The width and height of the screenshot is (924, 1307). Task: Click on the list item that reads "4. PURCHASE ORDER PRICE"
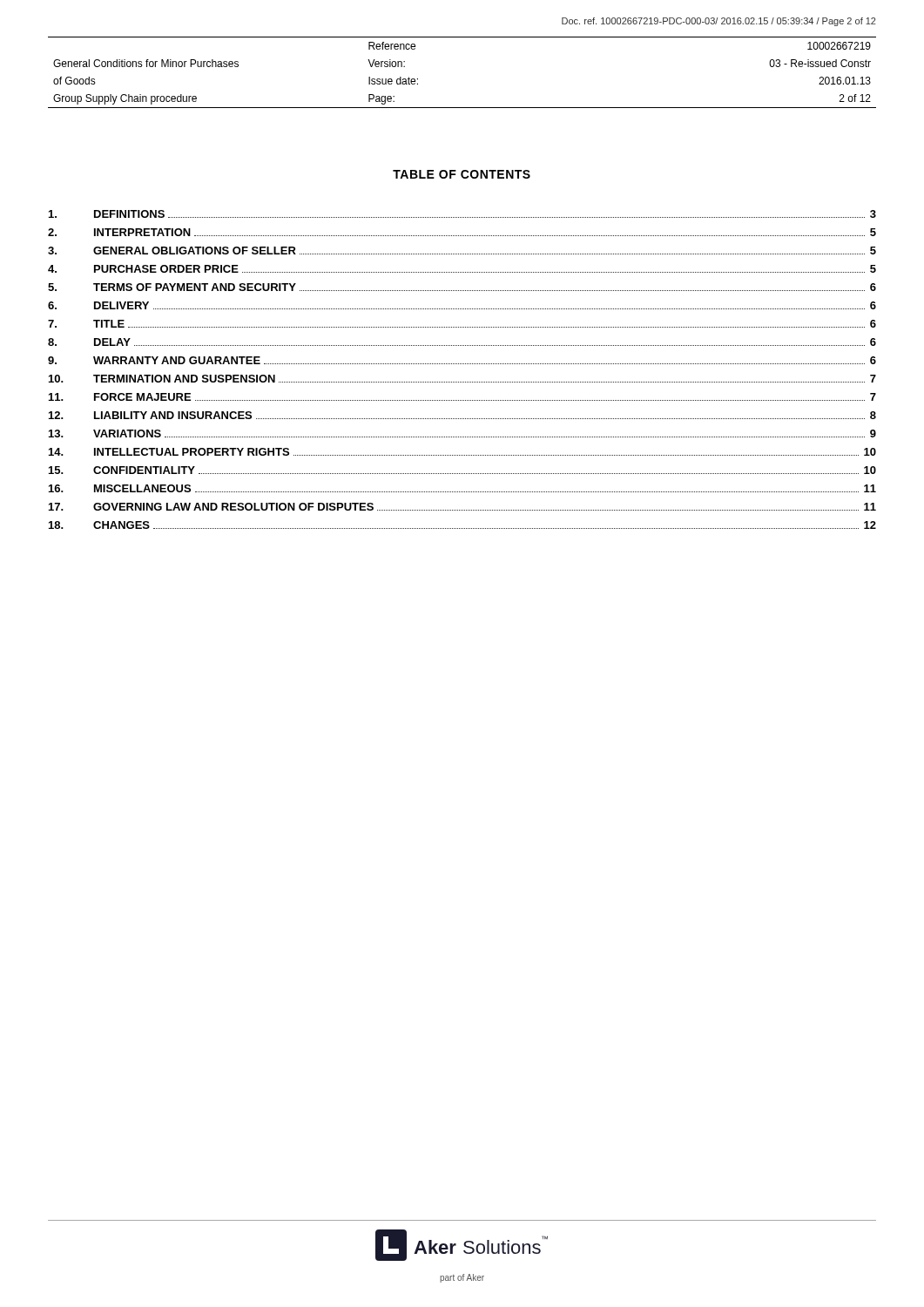[462, 269]
